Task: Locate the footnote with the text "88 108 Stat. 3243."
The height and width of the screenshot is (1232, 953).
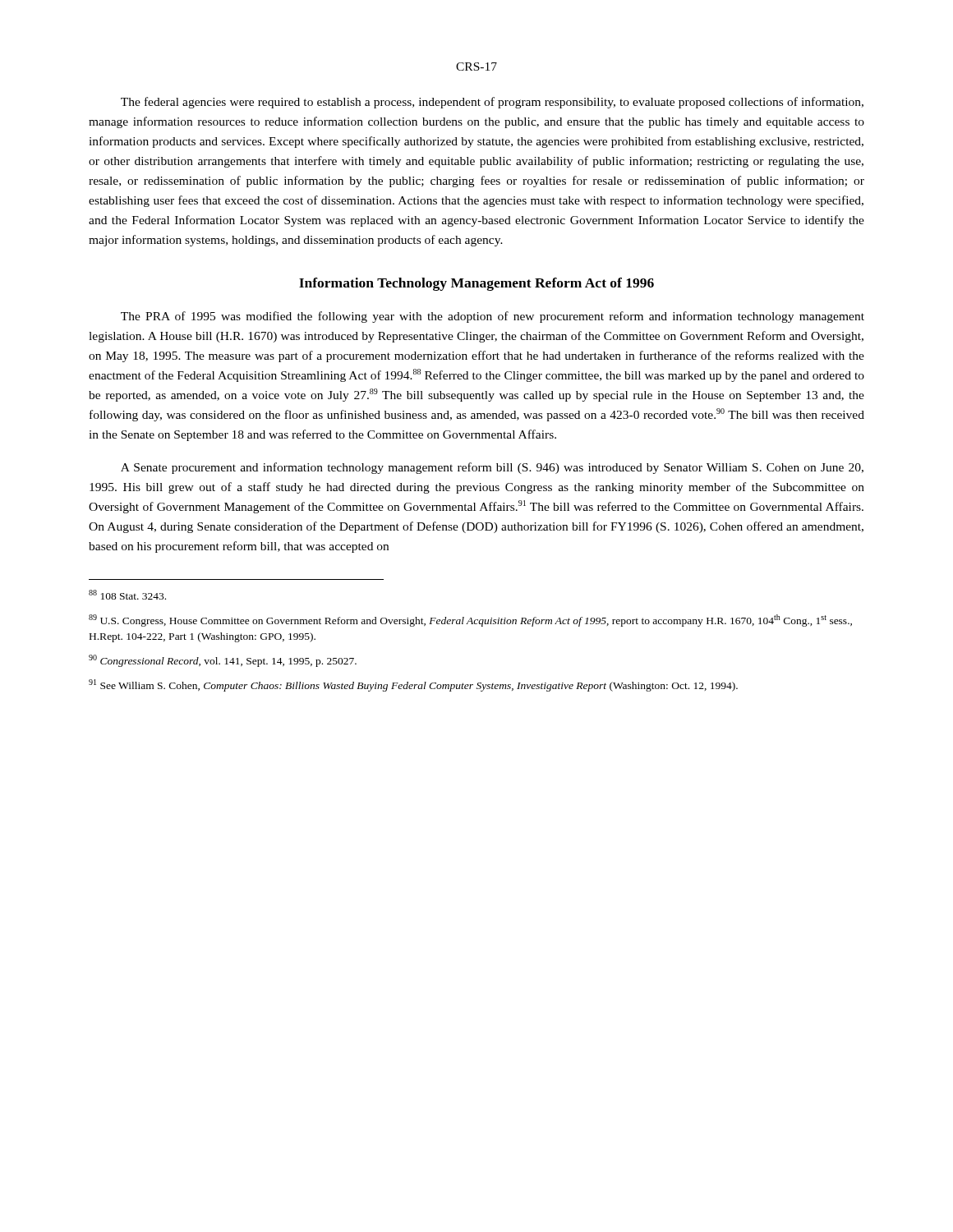Action: [128, 595]
